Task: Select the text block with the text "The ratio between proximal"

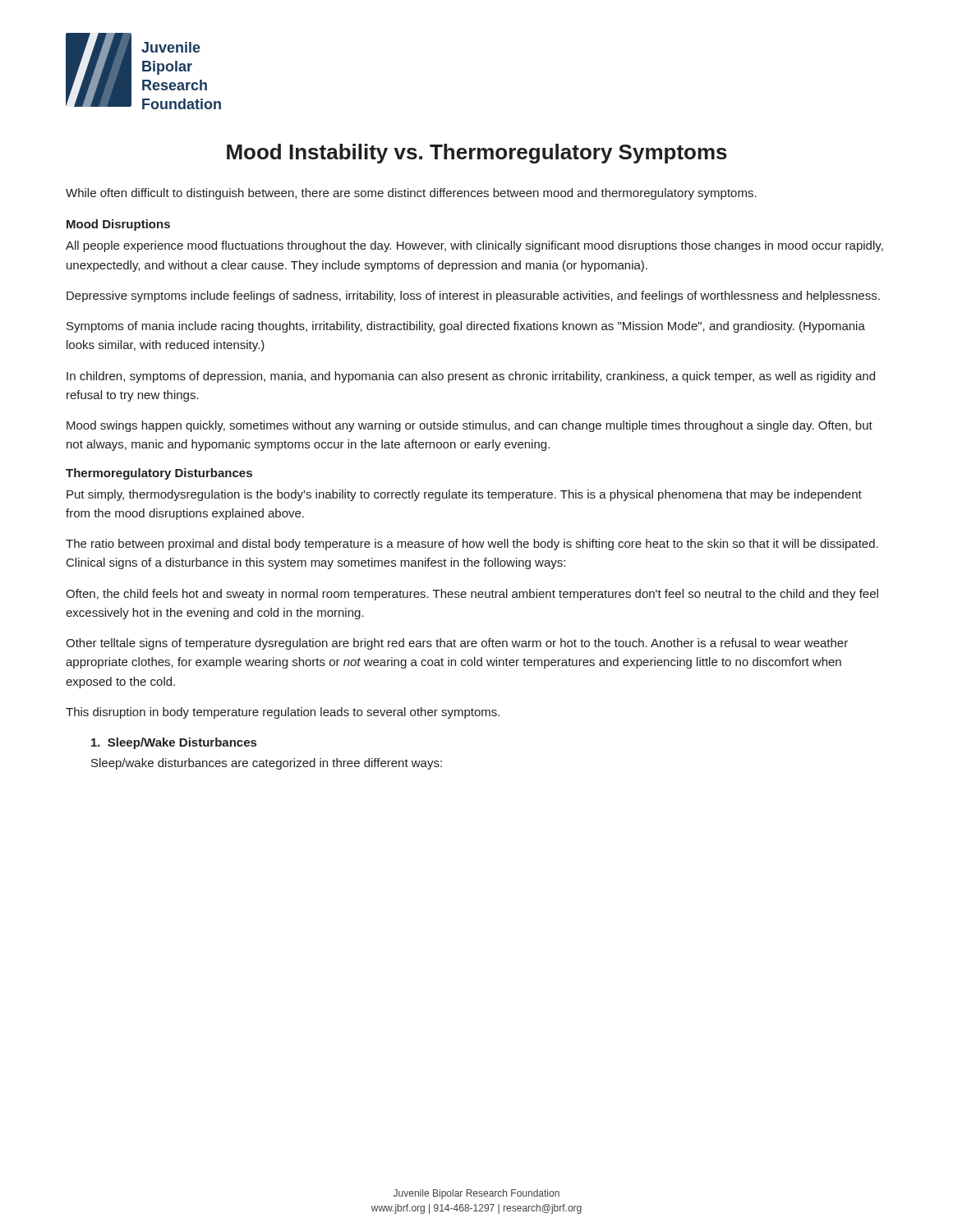Action: 472,553
